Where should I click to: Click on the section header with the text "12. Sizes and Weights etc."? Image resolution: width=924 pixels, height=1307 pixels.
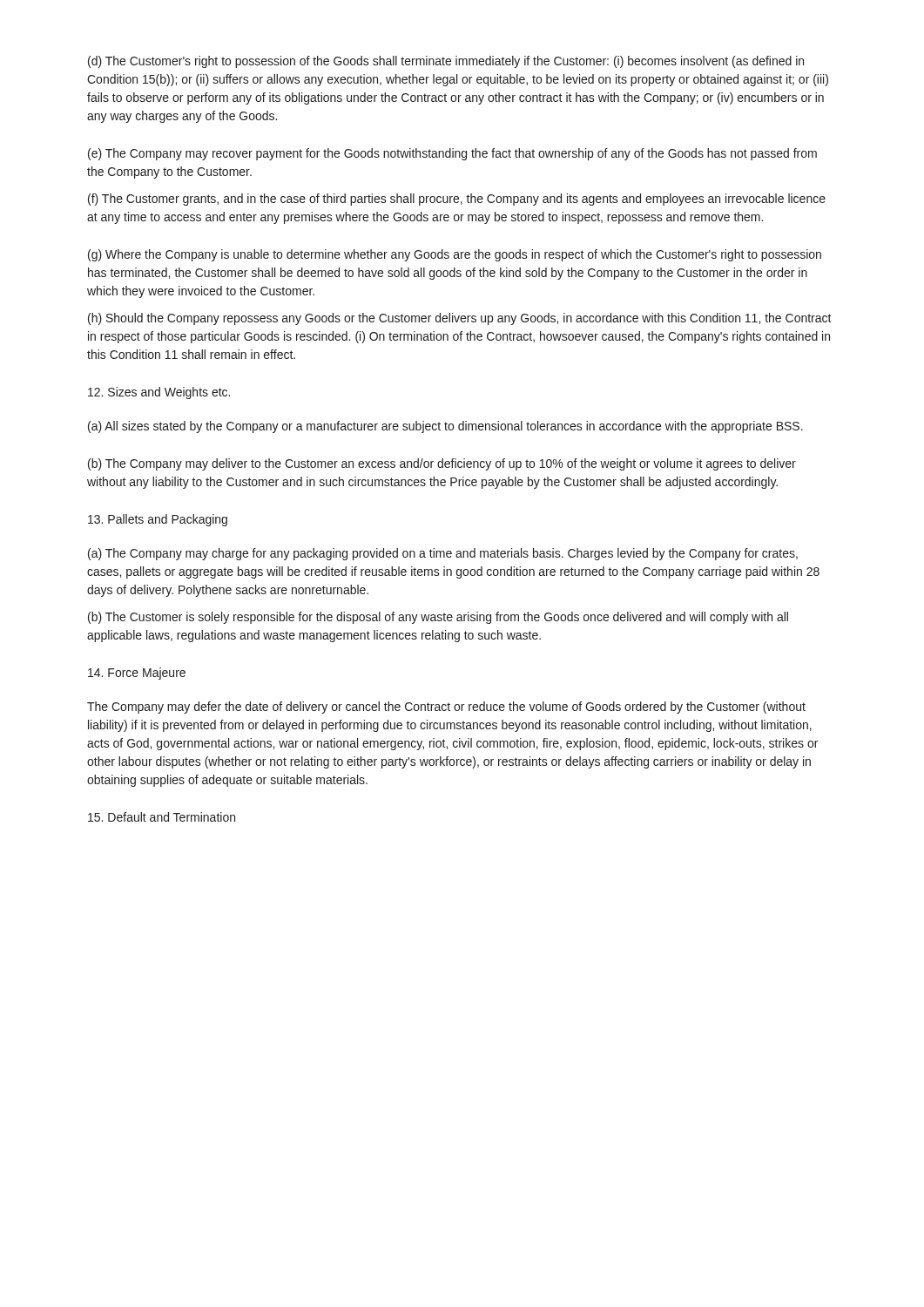159,392
